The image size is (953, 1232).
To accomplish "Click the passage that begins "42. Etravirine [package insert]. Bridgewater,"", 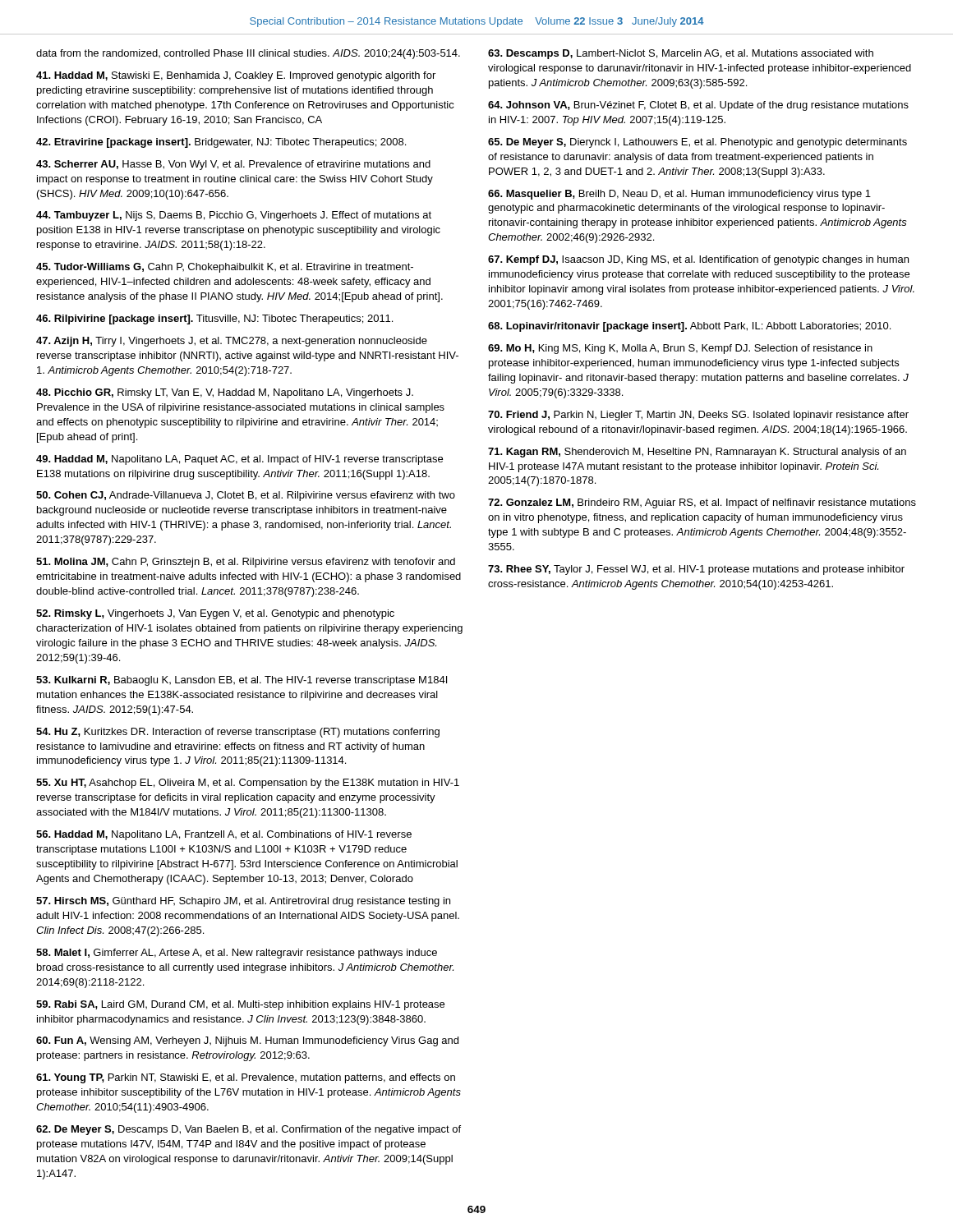I will (x=222, y=141).
